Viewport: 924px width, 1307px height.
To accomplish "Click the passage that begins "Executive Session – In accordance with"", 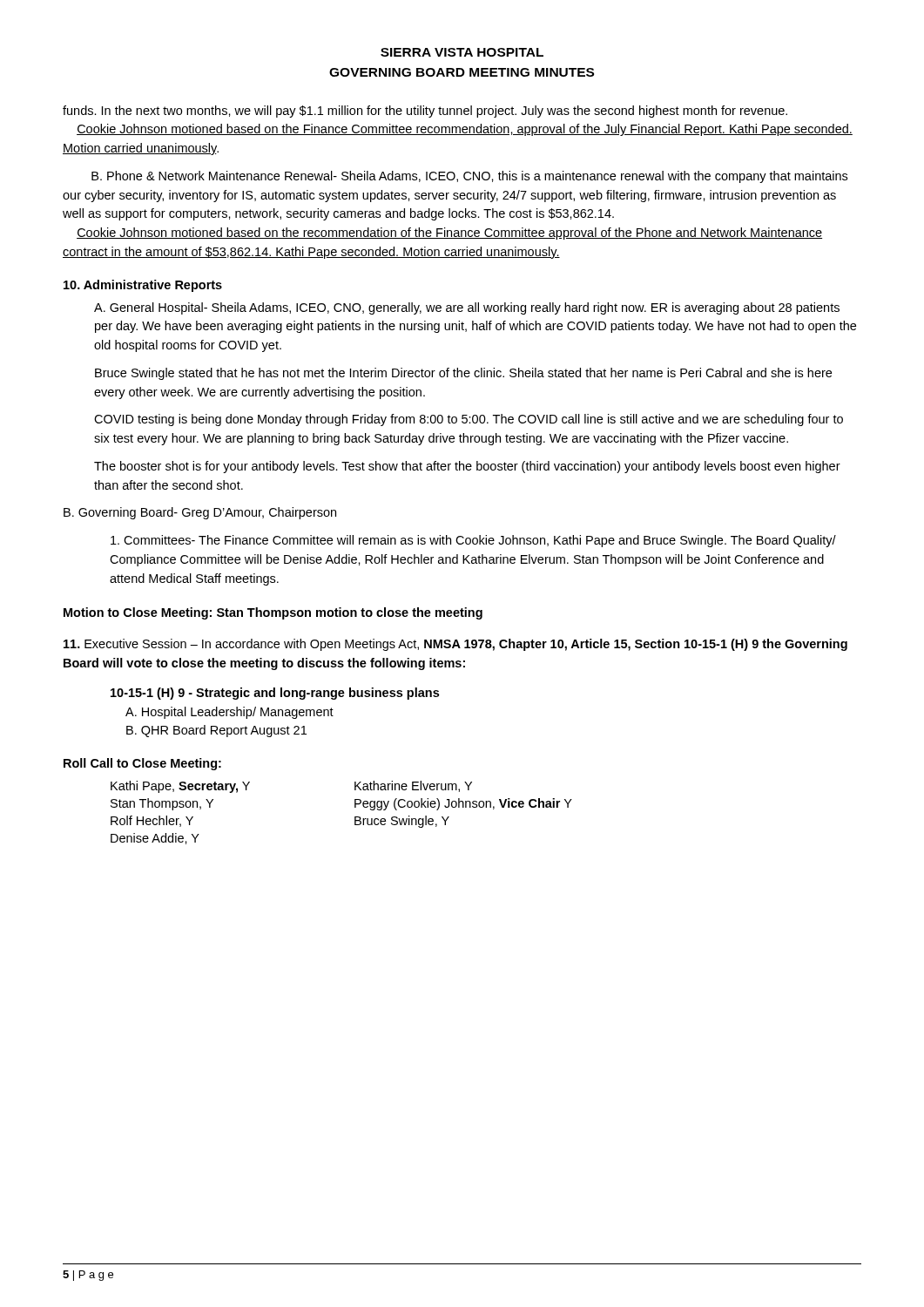I will pyautogui.click(x=455, y=653).
